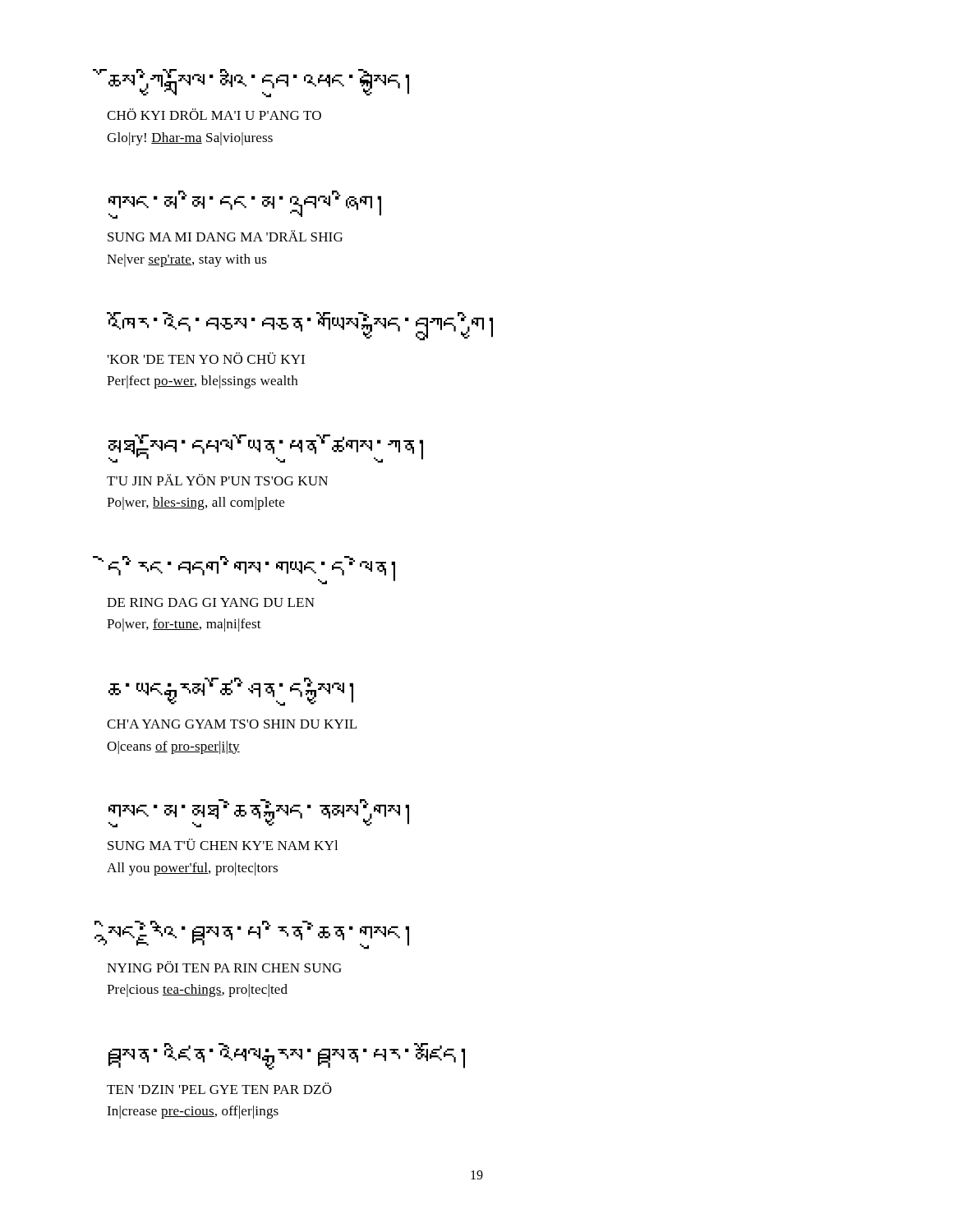The image size is (953, 1232).
Task: Navigate to the element starting "མཐུ་སྟོབ་དཔལ་ཡོན་ཕུན་ཚོགས་ཀུན། T'U JIN PÄL"
Action: [x=266, y=449]
